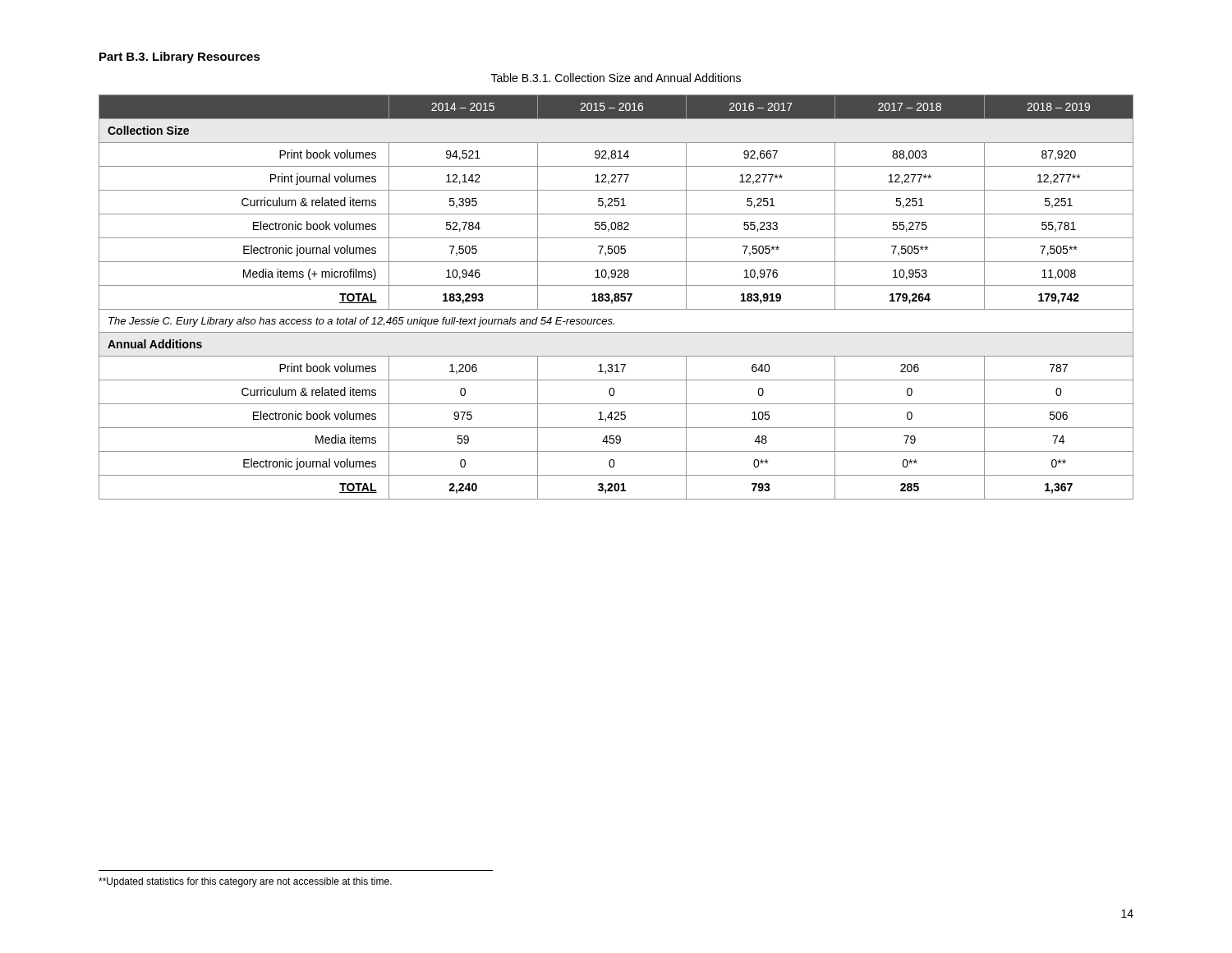
Task: Navigate to the passage starting "Table B.3.1. Collection Size and Annual Additions"
Action: pos(616,78)
